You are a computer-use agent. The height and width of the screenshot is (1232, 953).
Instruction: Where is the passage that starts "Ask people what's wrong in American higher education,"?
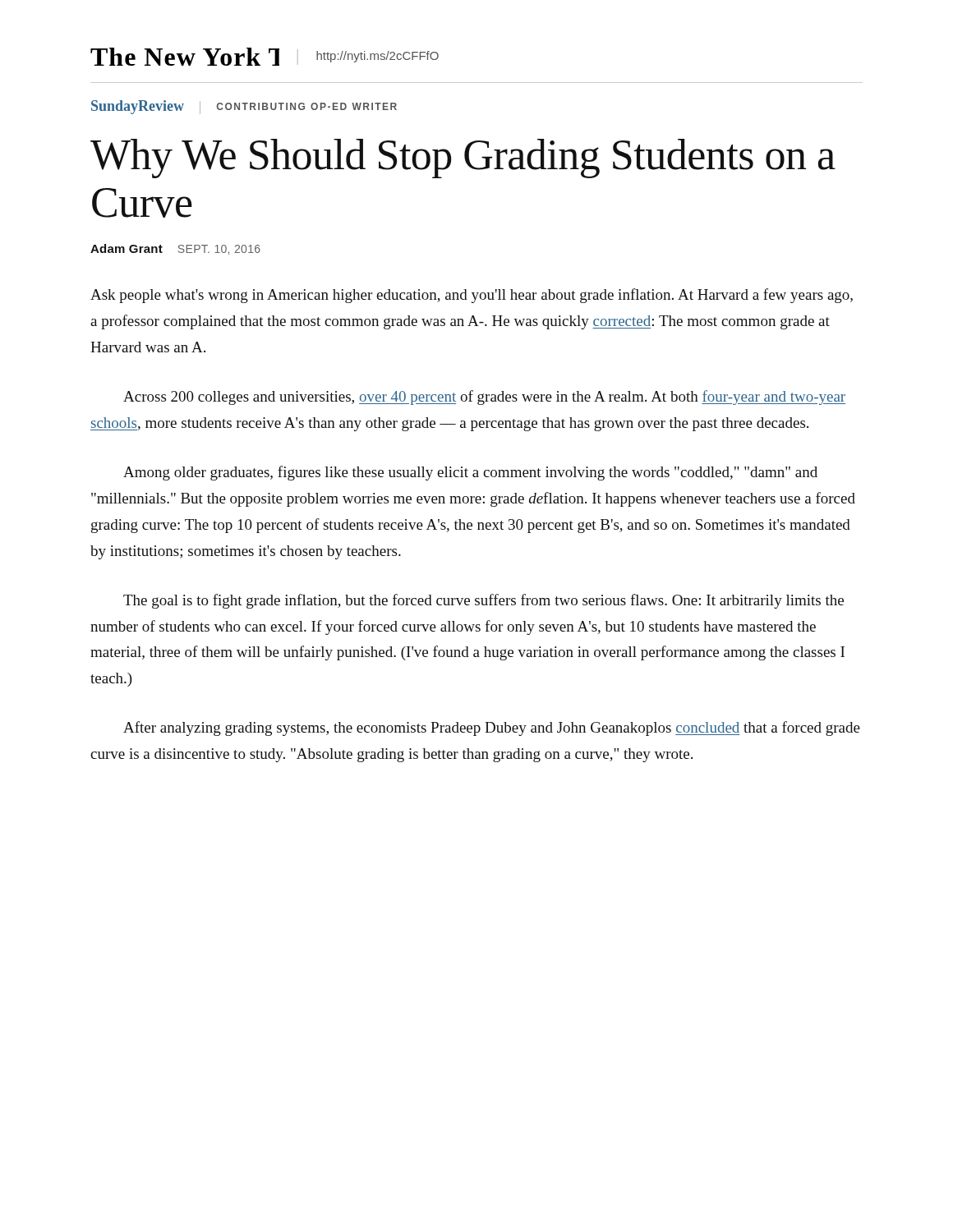point(476,321)
